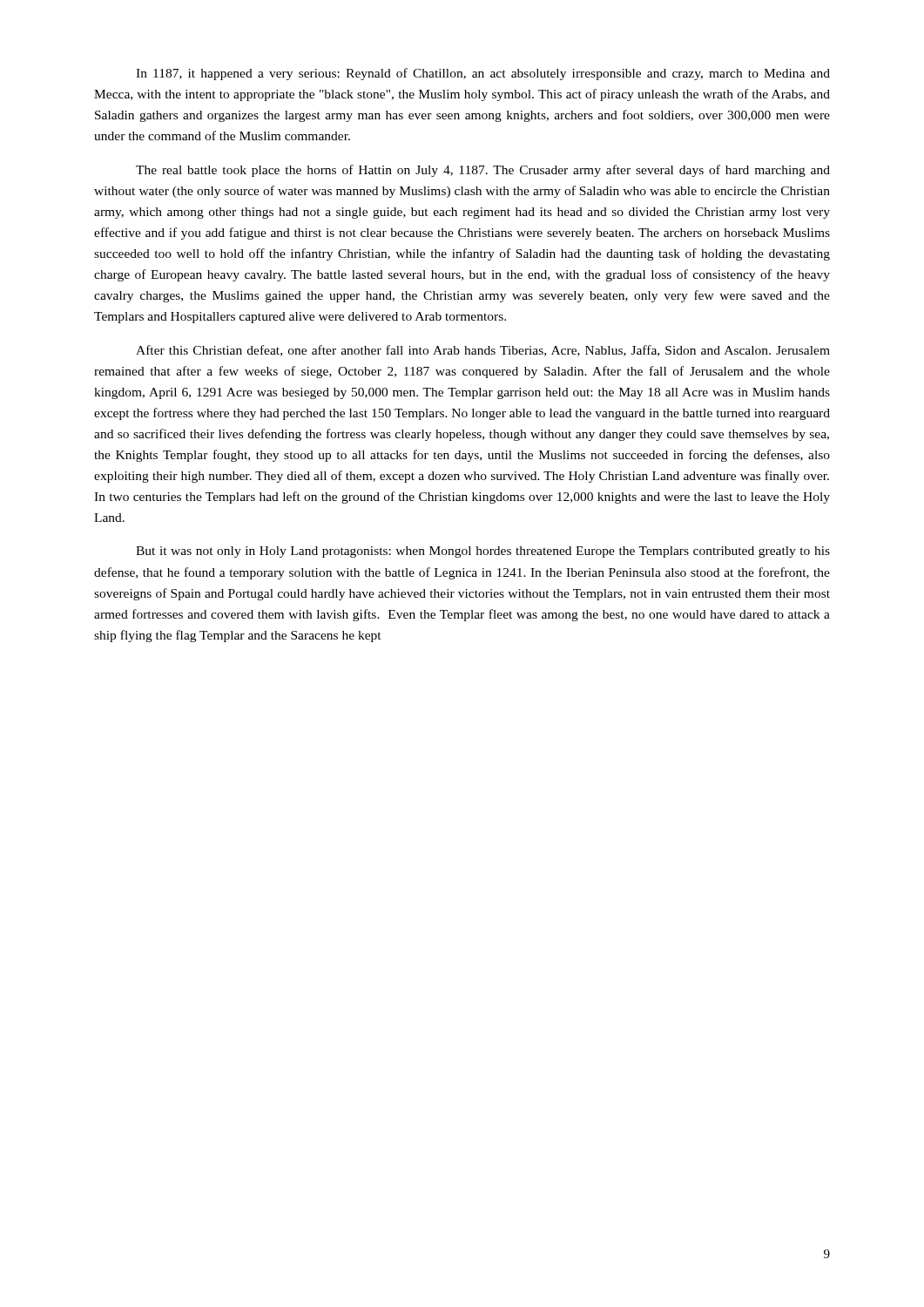Locate the text block with the text "In 1187, it"

point(462,354)
